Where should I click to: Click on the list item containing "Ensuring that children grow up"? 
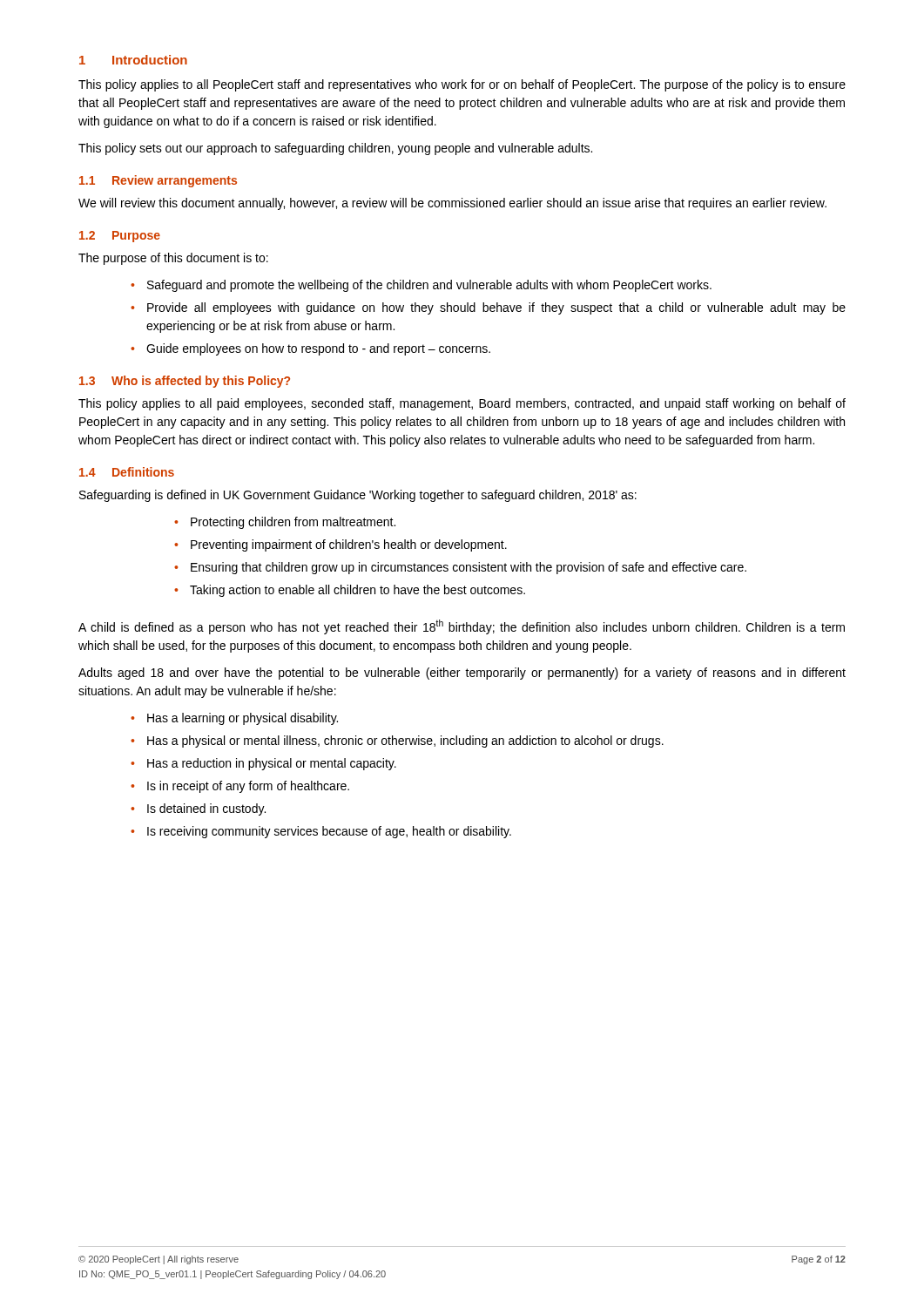click(510, 568)
